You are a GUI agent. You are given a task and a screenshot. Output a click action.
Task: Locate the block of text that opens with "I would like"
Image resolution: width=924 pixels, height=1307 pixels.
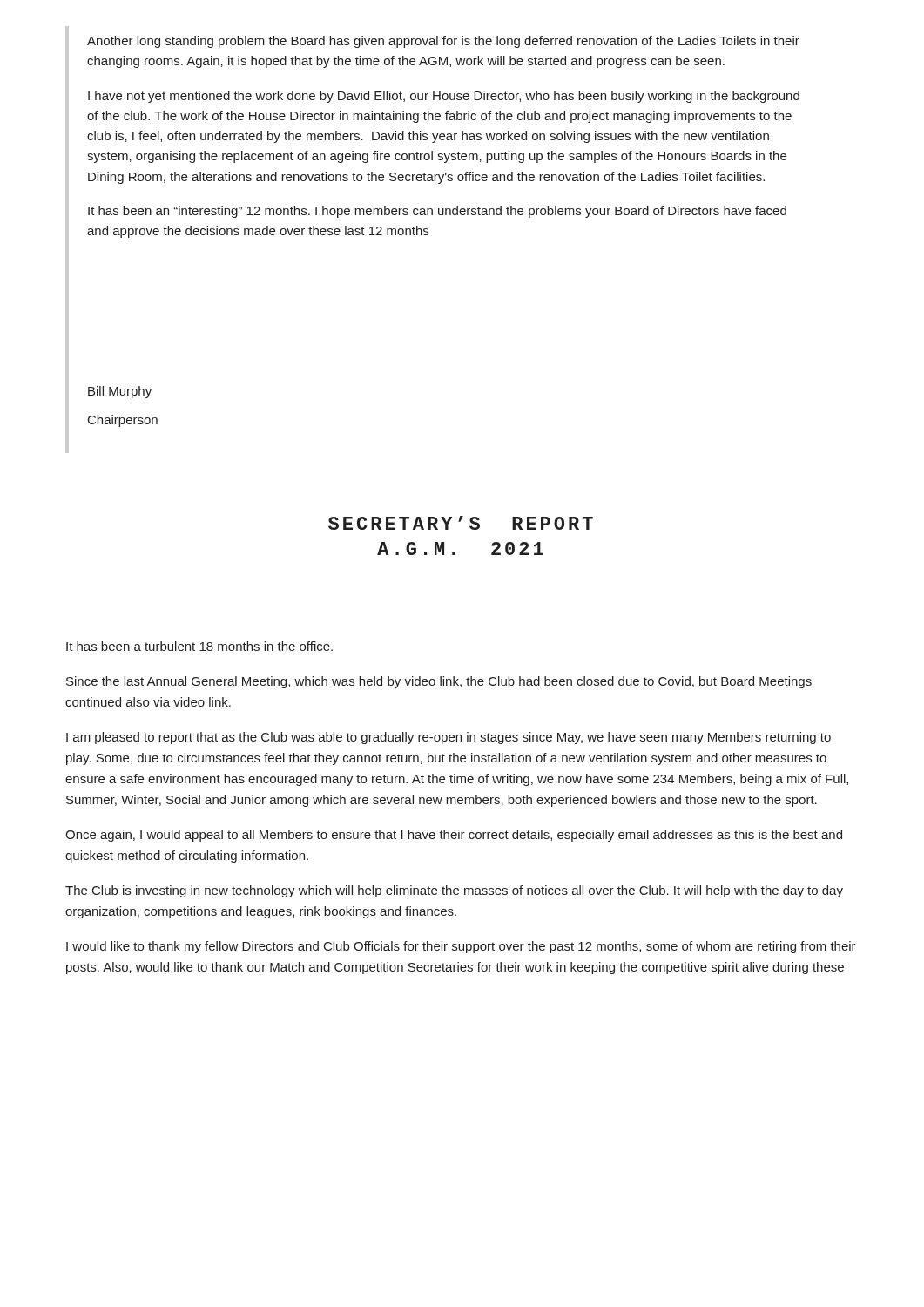[x=462, y=957]
